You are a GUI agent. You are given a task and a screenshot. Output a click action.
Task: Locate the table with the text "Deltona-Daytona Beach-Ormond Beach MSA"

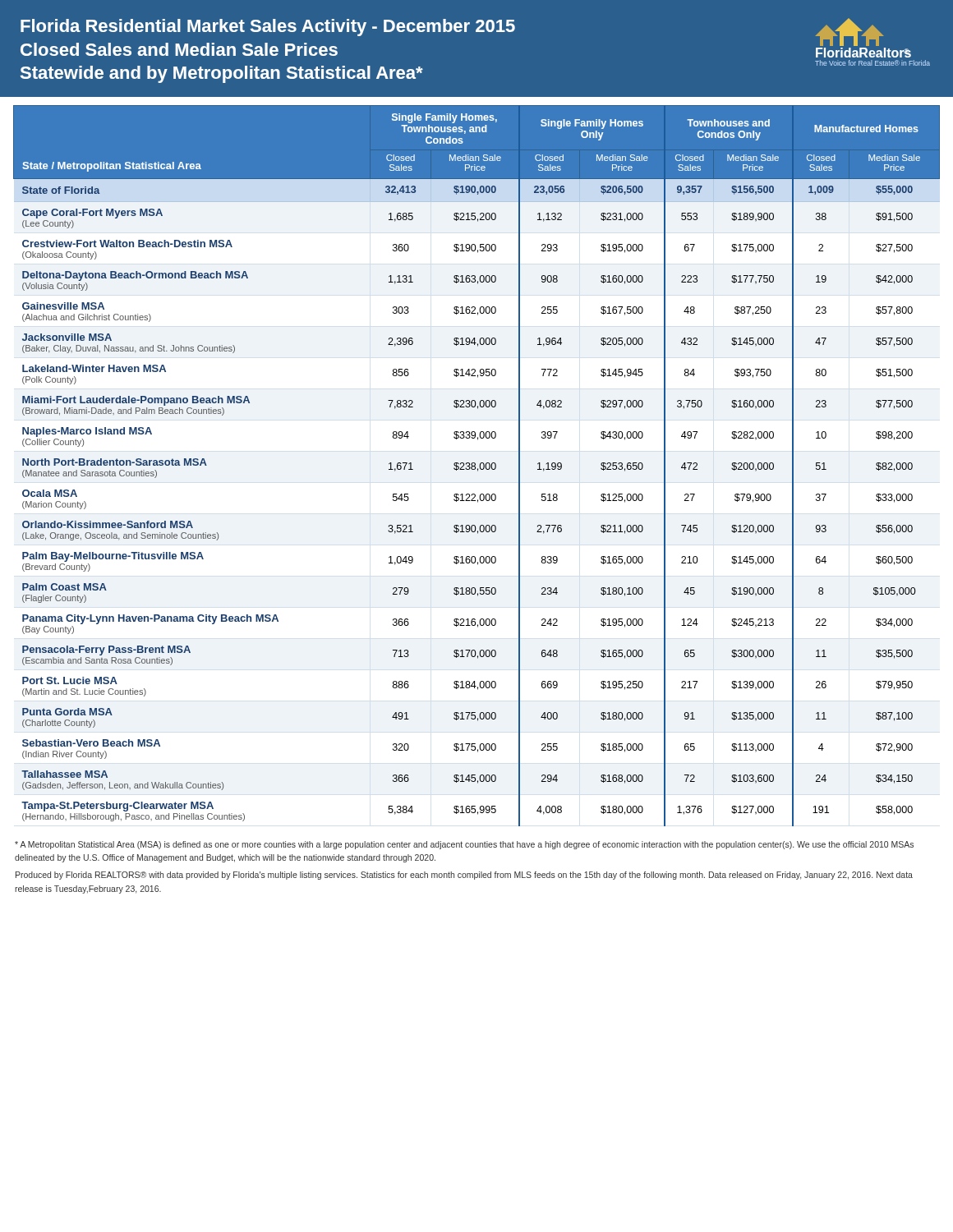tap(476, 464)
